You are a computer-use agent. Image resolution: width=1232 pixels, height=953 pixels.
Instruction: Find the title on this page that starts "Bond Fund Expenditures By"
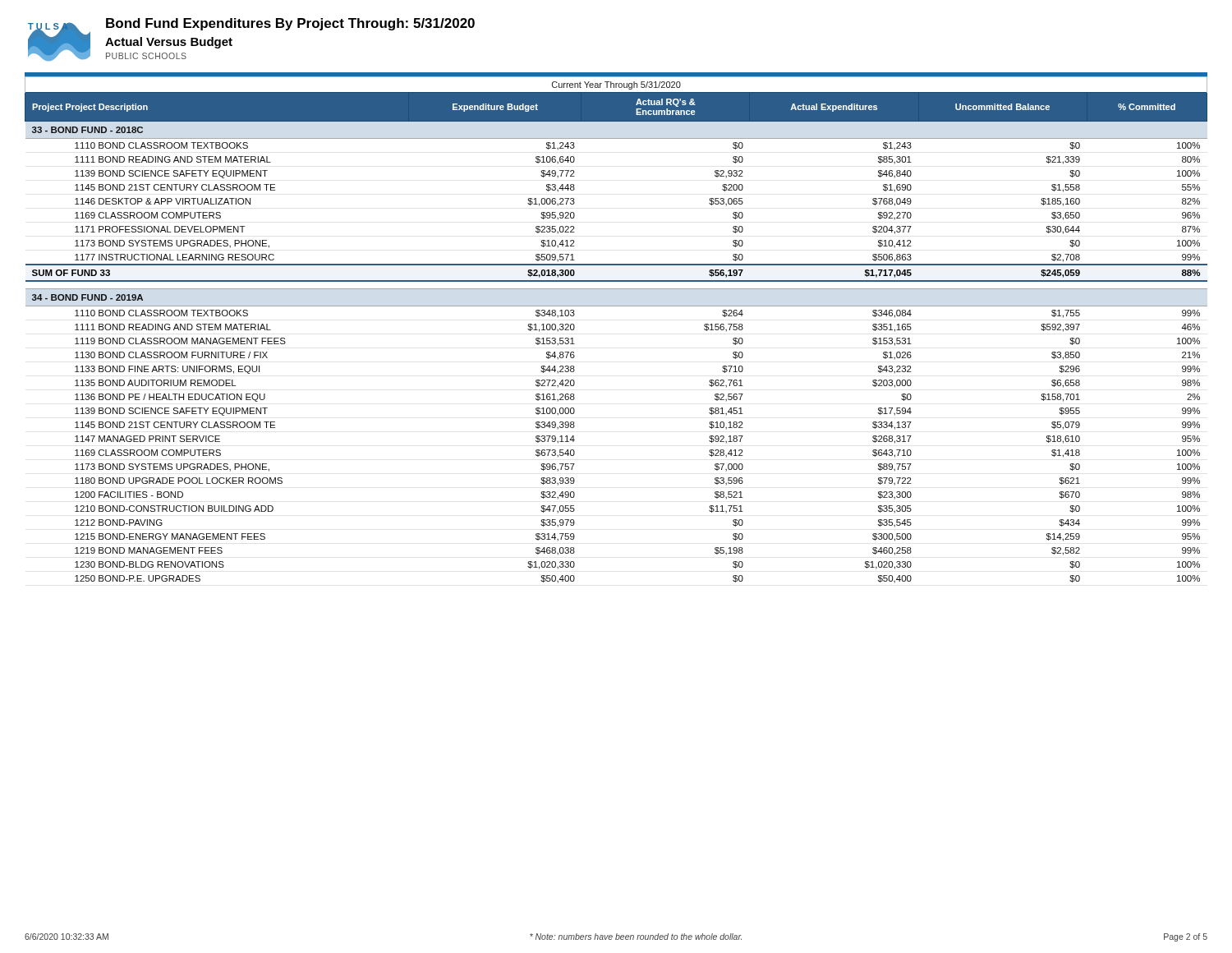[290, 23]
